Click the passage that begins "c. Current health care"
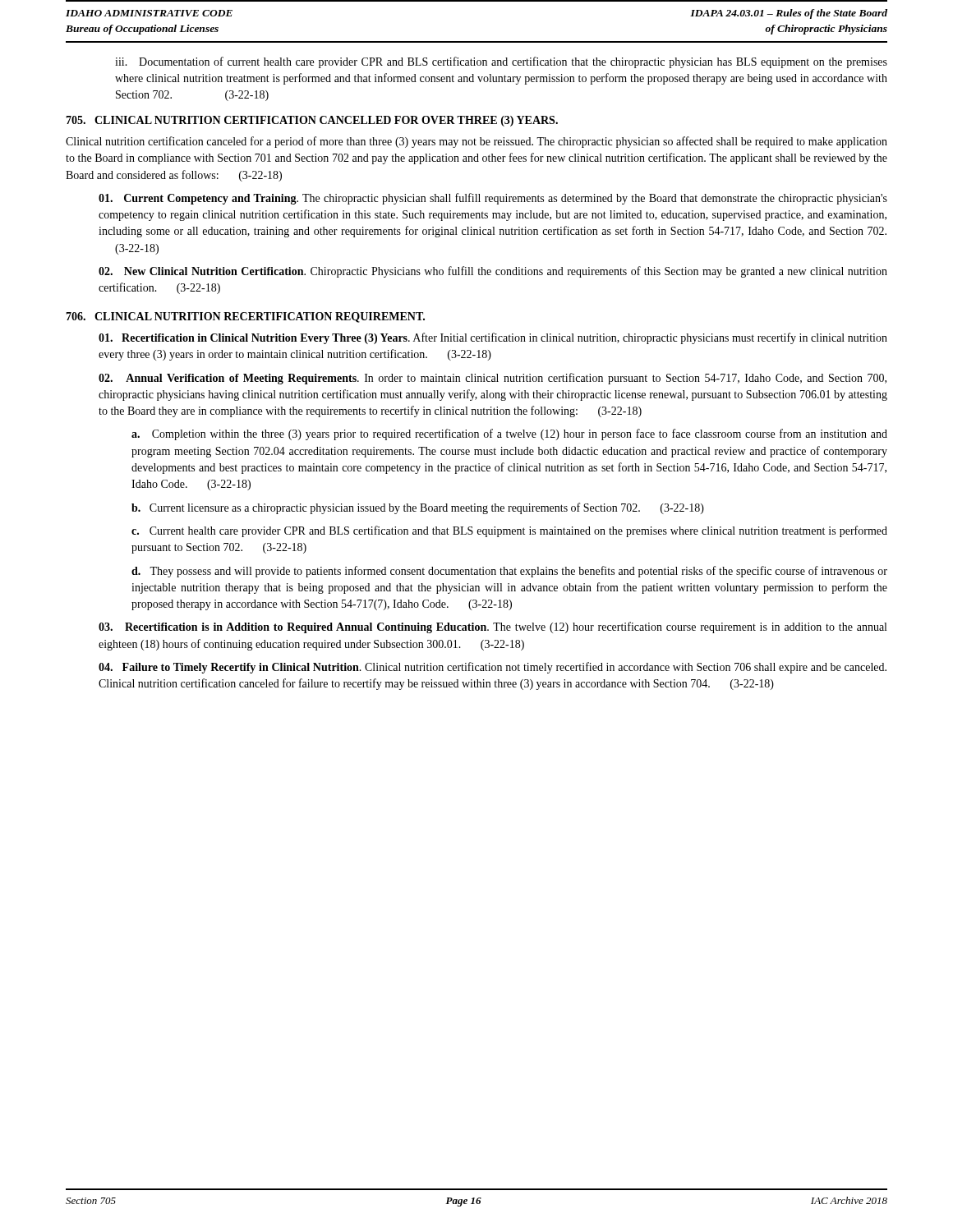 [x=509, y=539]
